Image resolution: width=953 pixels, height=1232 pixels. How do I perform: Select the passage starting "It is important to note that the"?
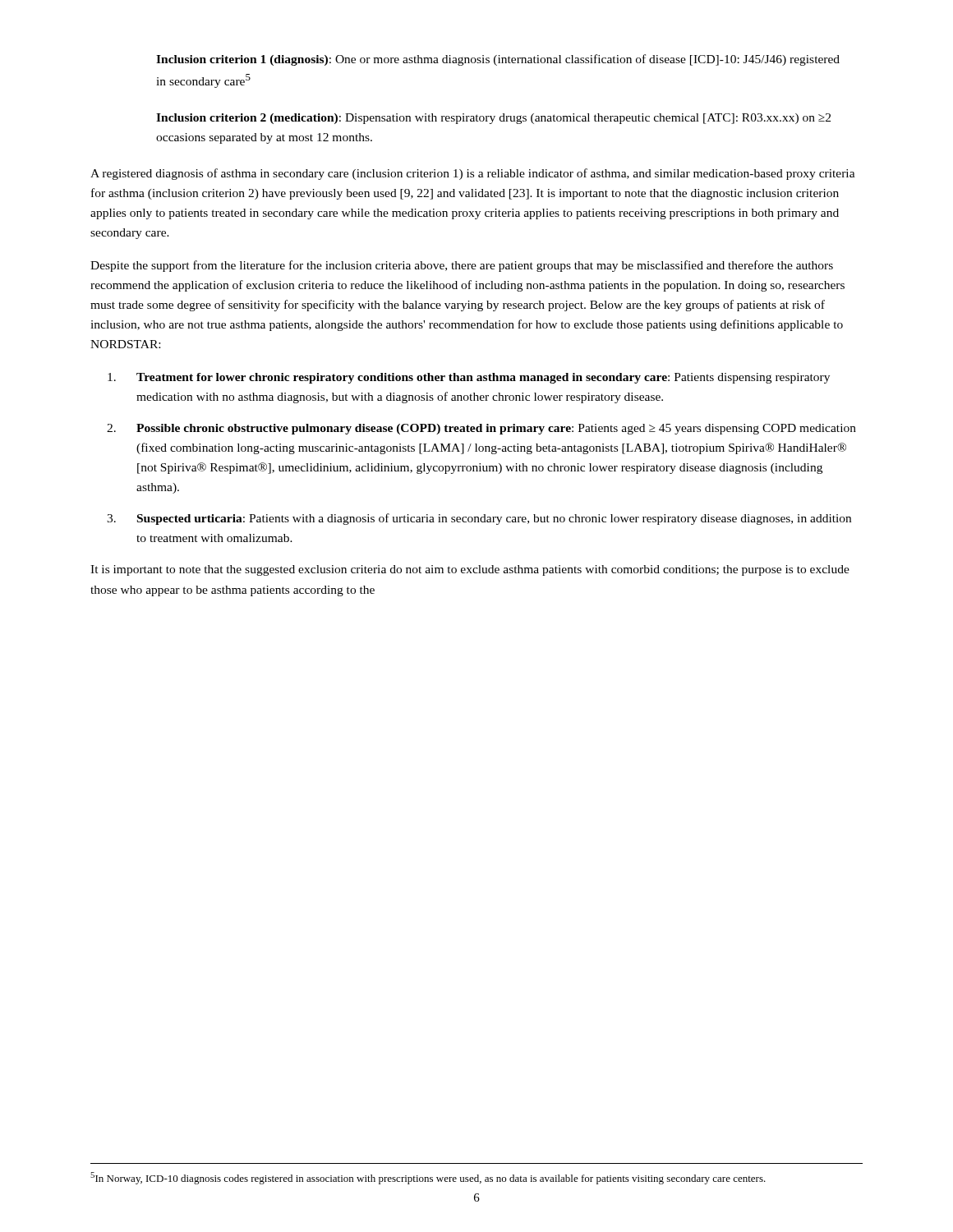click(476, 579)
